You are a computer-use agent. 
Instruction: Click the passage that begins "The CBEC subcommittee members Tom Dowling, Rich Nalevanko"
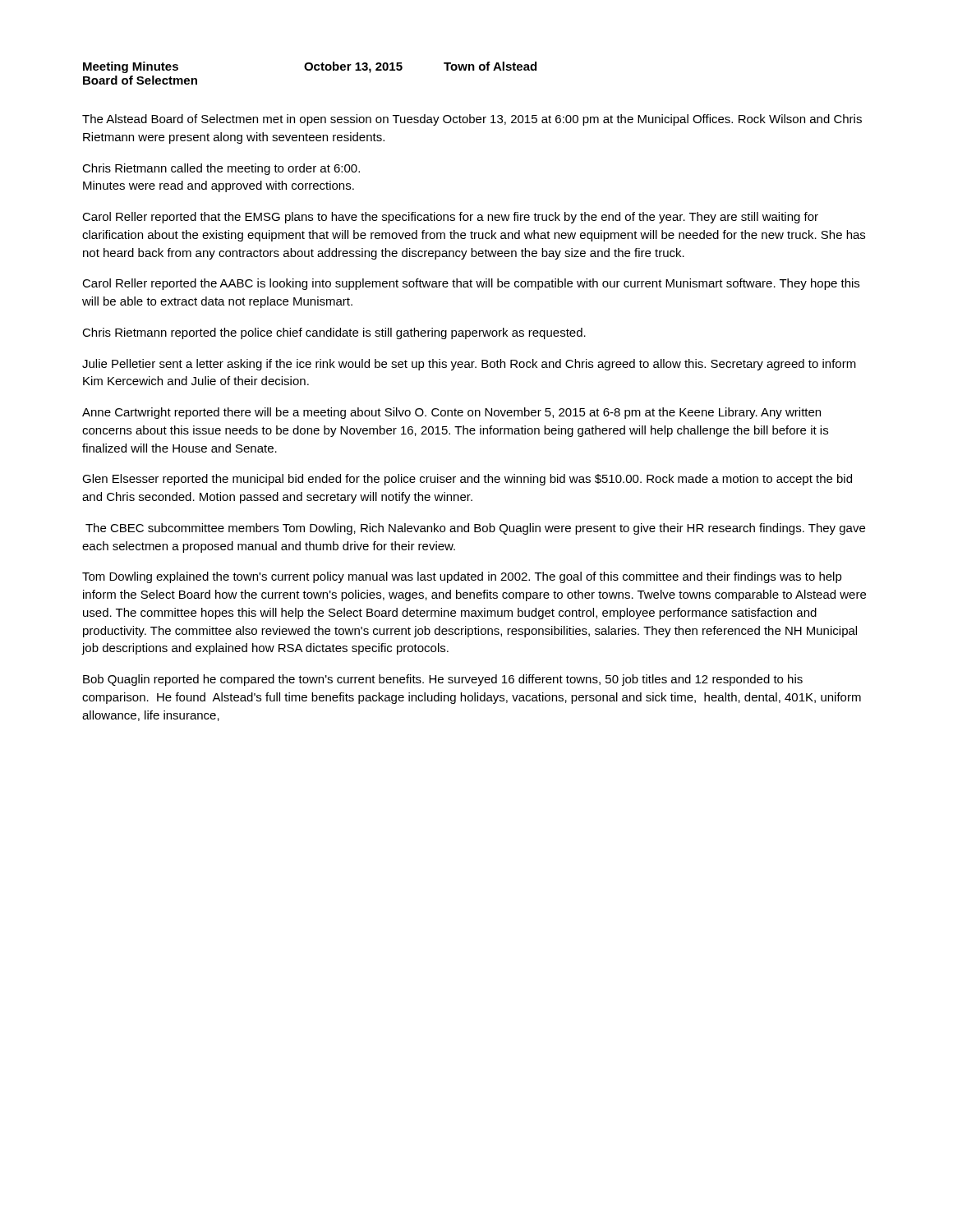(x=474, y=536)
